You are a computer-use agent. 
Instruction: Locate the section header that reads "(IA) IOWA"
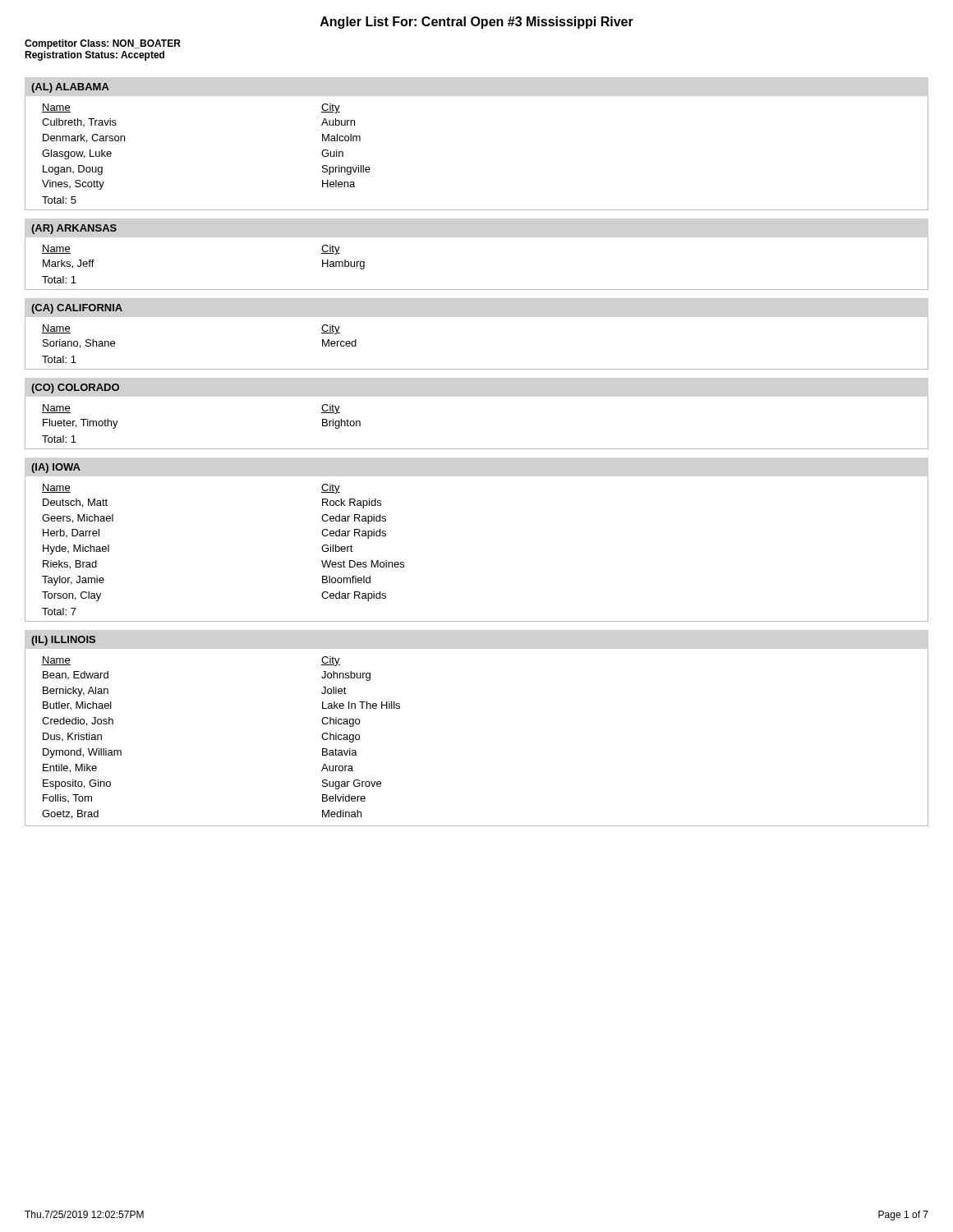(x=56, y=467)
